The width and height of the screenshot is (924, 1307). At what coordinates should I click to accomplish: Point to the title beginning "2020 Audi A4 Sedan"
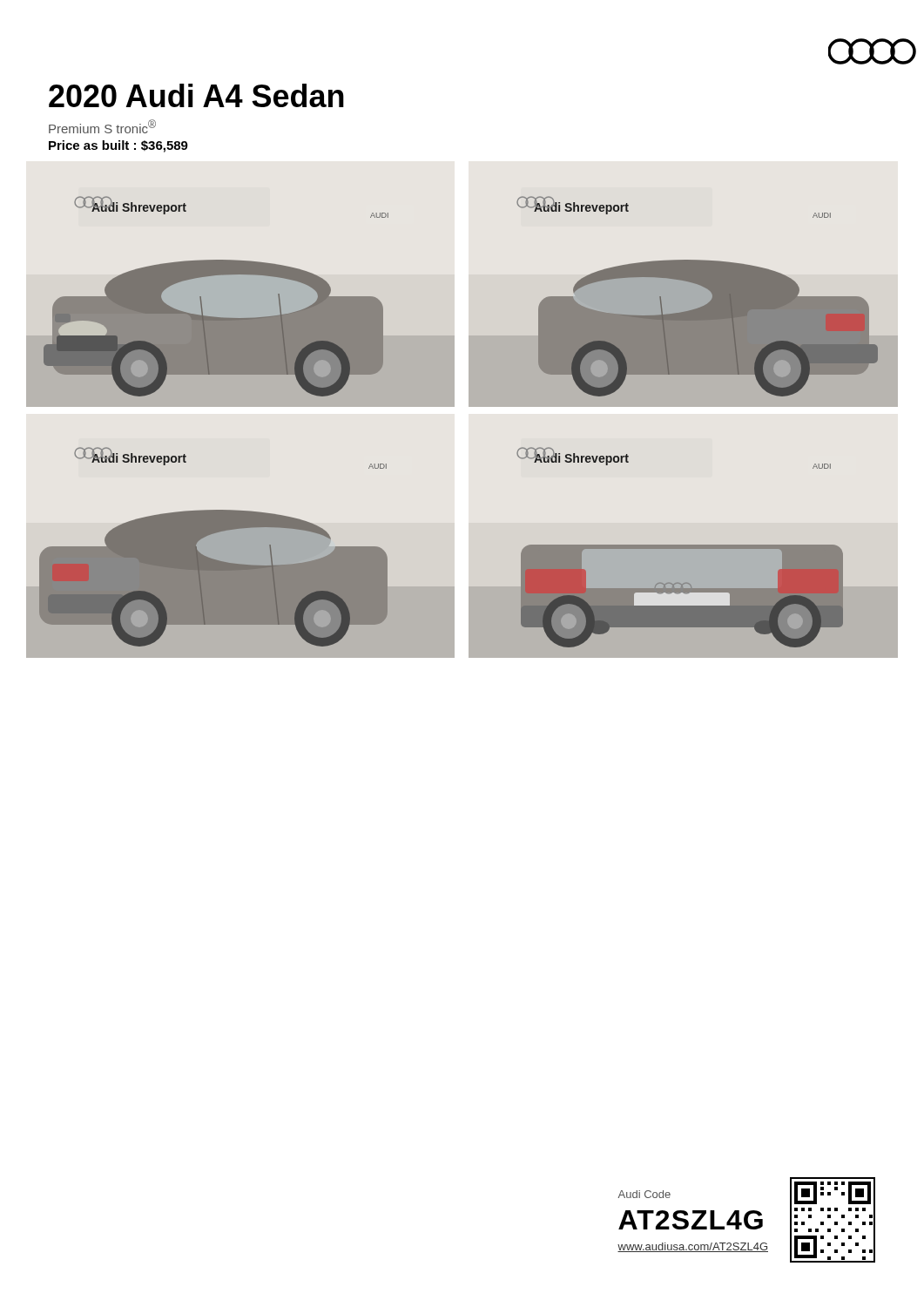[197, 115]
